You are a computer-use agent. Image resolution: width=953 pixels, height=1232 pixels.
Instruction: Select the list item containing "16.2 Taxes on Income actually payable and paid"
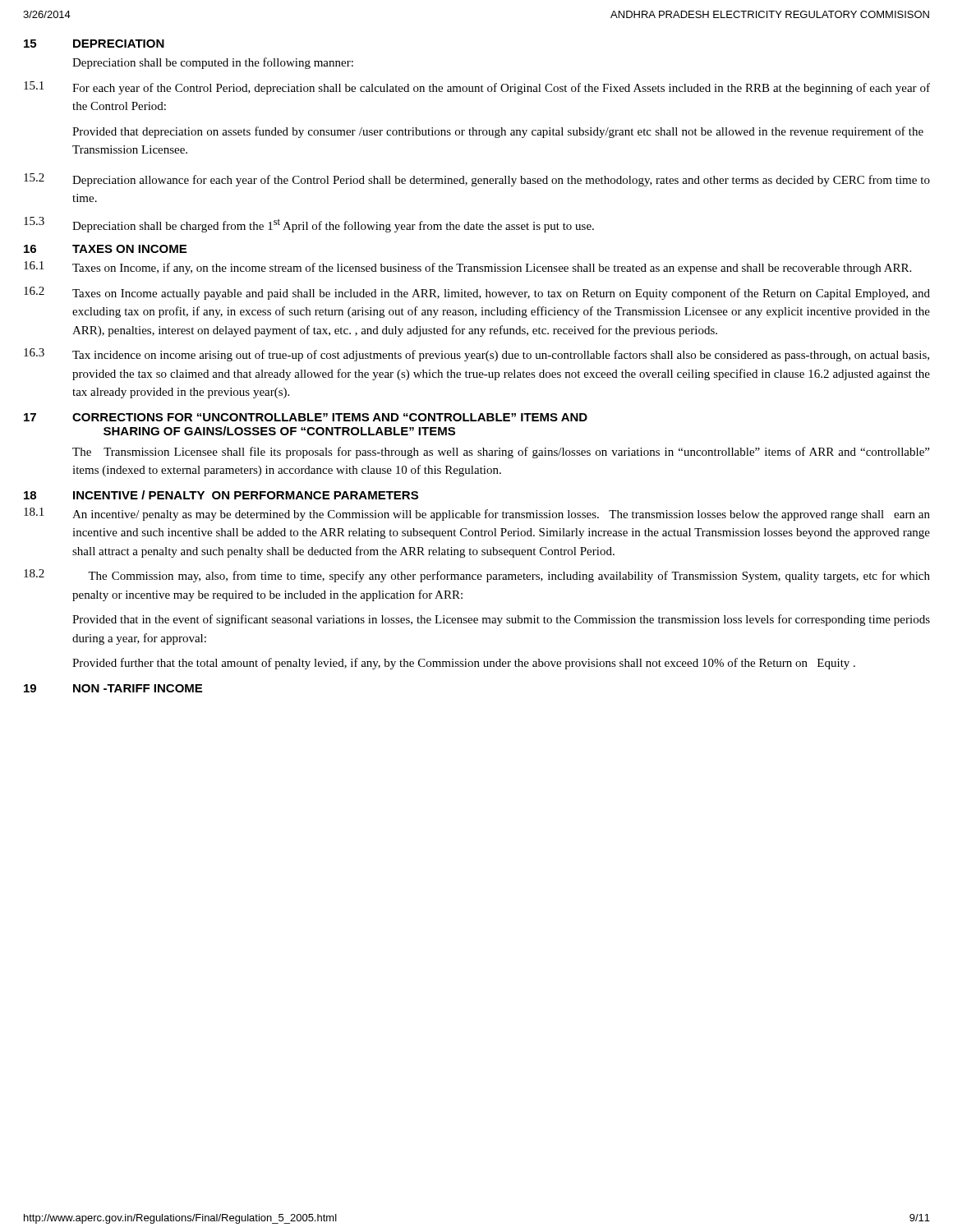(476, 311)
